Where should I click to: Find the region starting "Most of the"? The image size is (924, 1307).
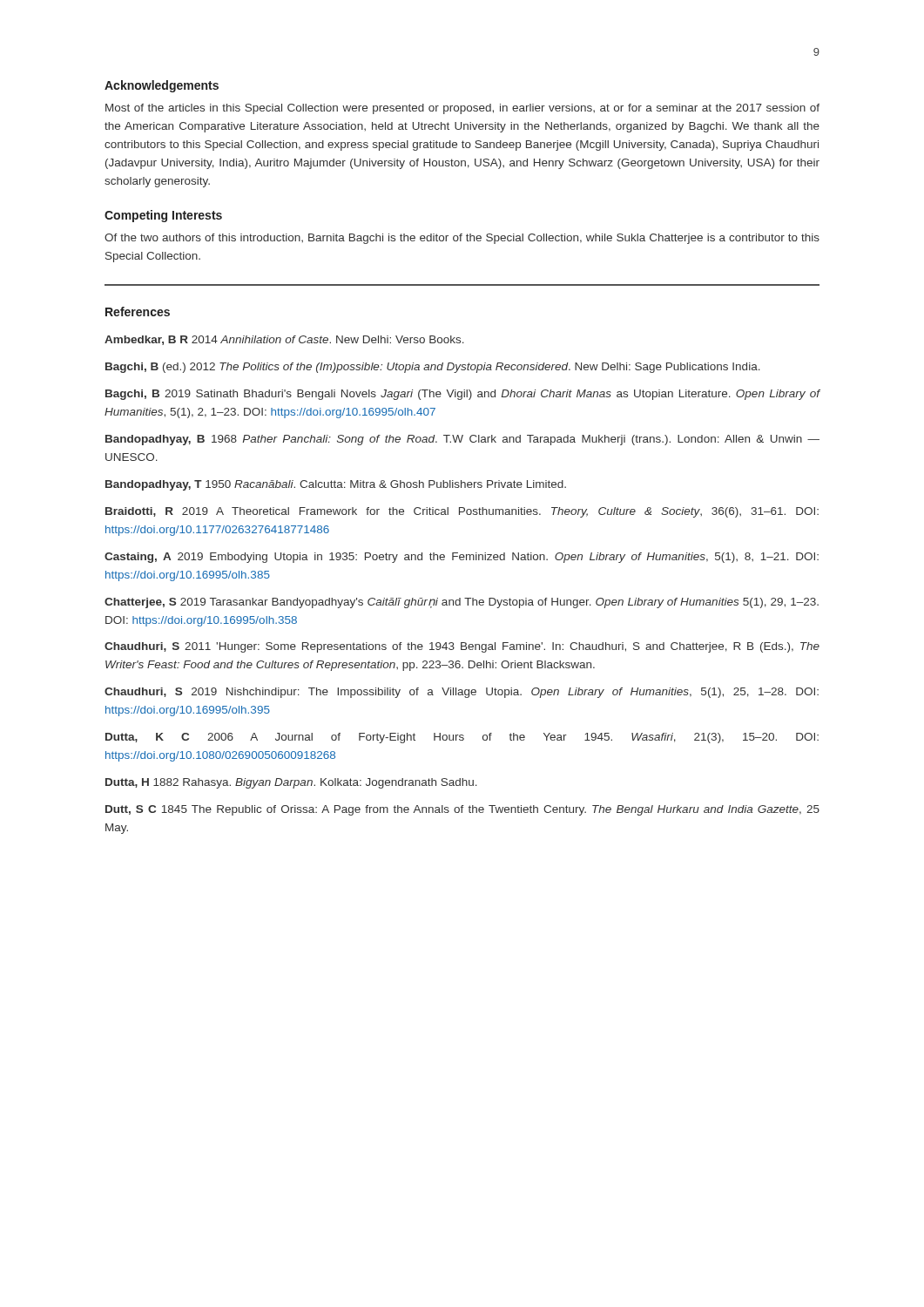pos(462,144)
